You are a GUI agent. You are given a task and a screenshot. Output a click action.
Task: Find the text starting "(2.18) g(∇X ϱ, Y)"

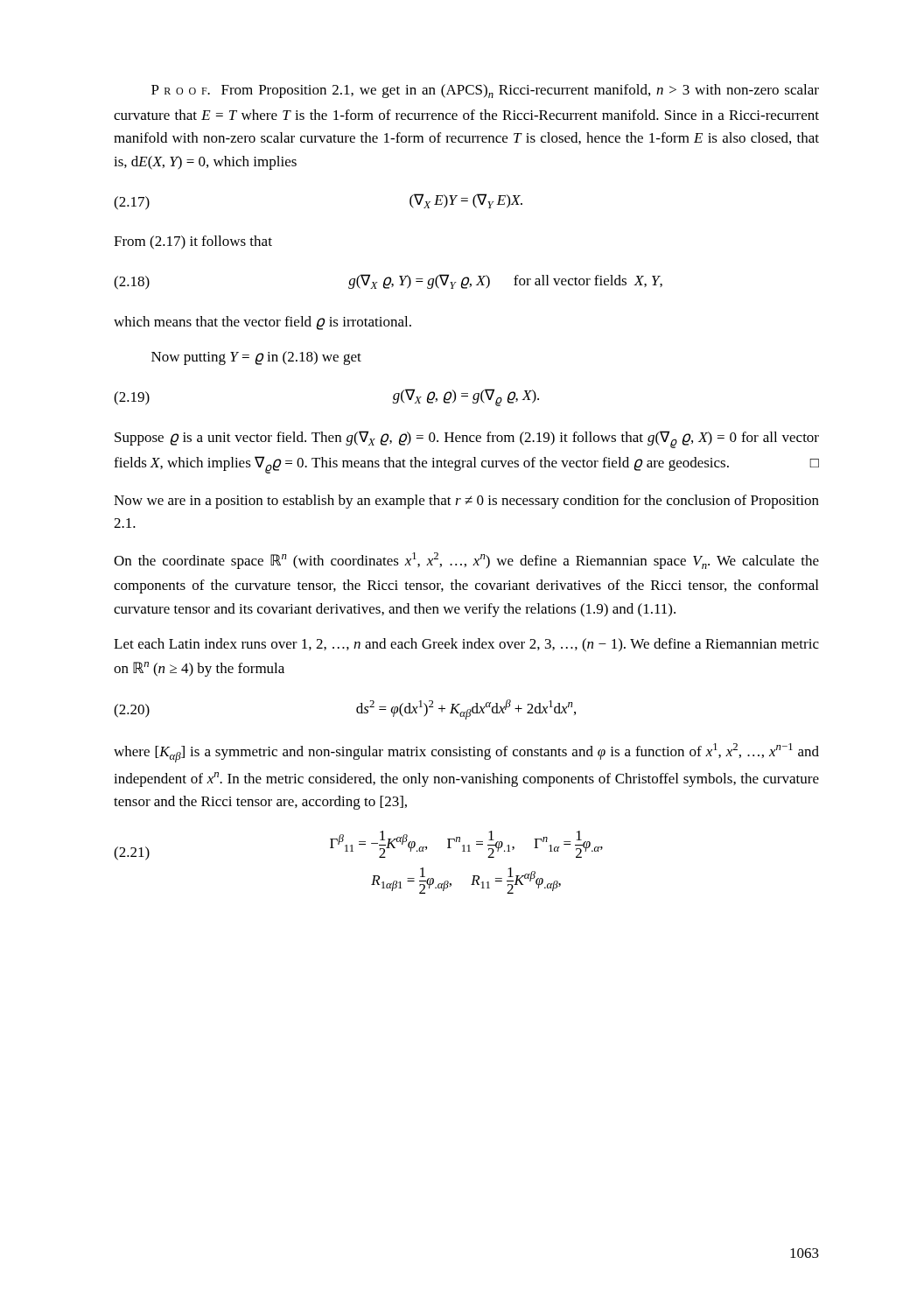pos(466,282)
